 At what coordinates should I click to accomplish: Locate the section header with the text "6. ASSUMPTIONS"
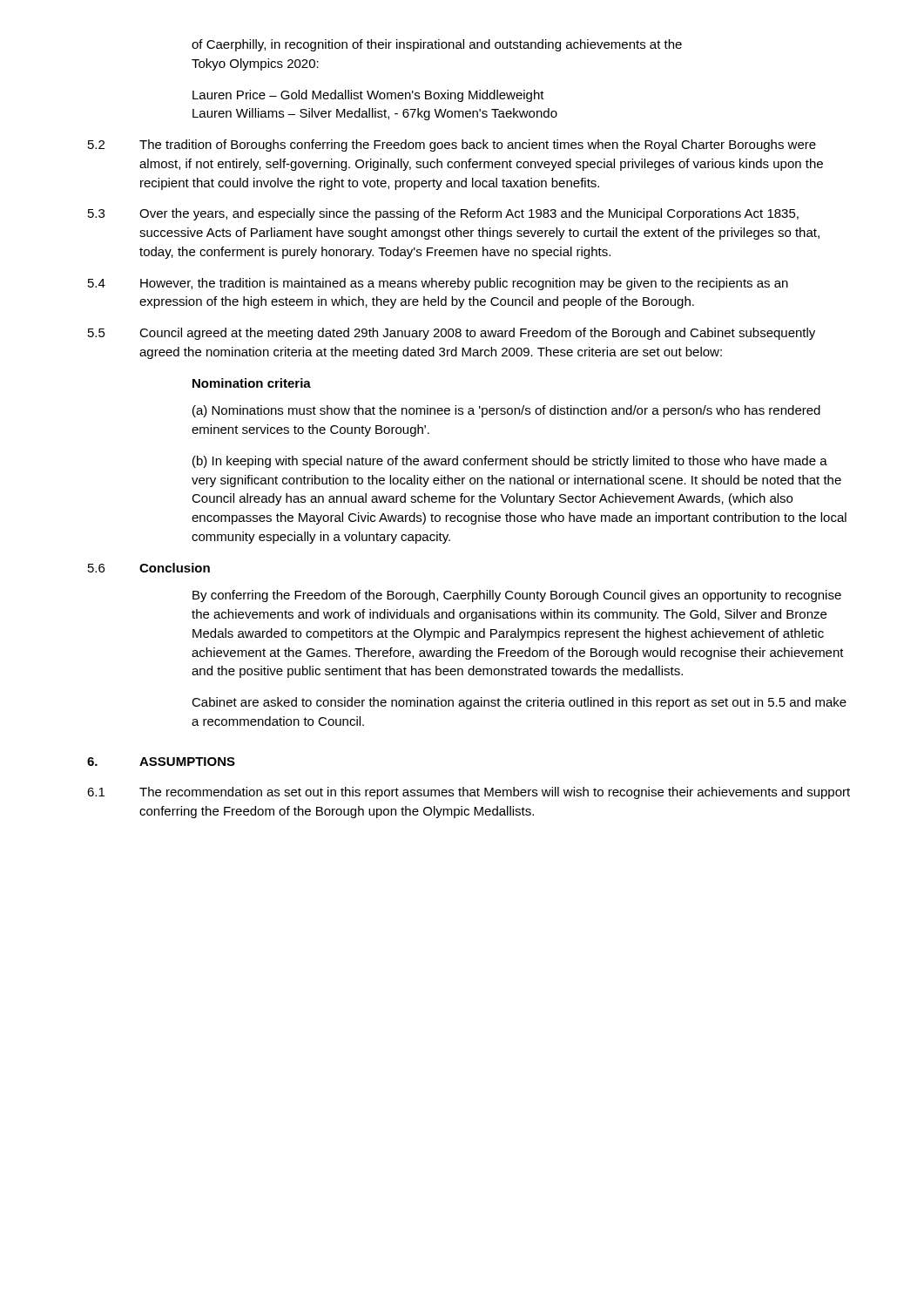161,762
